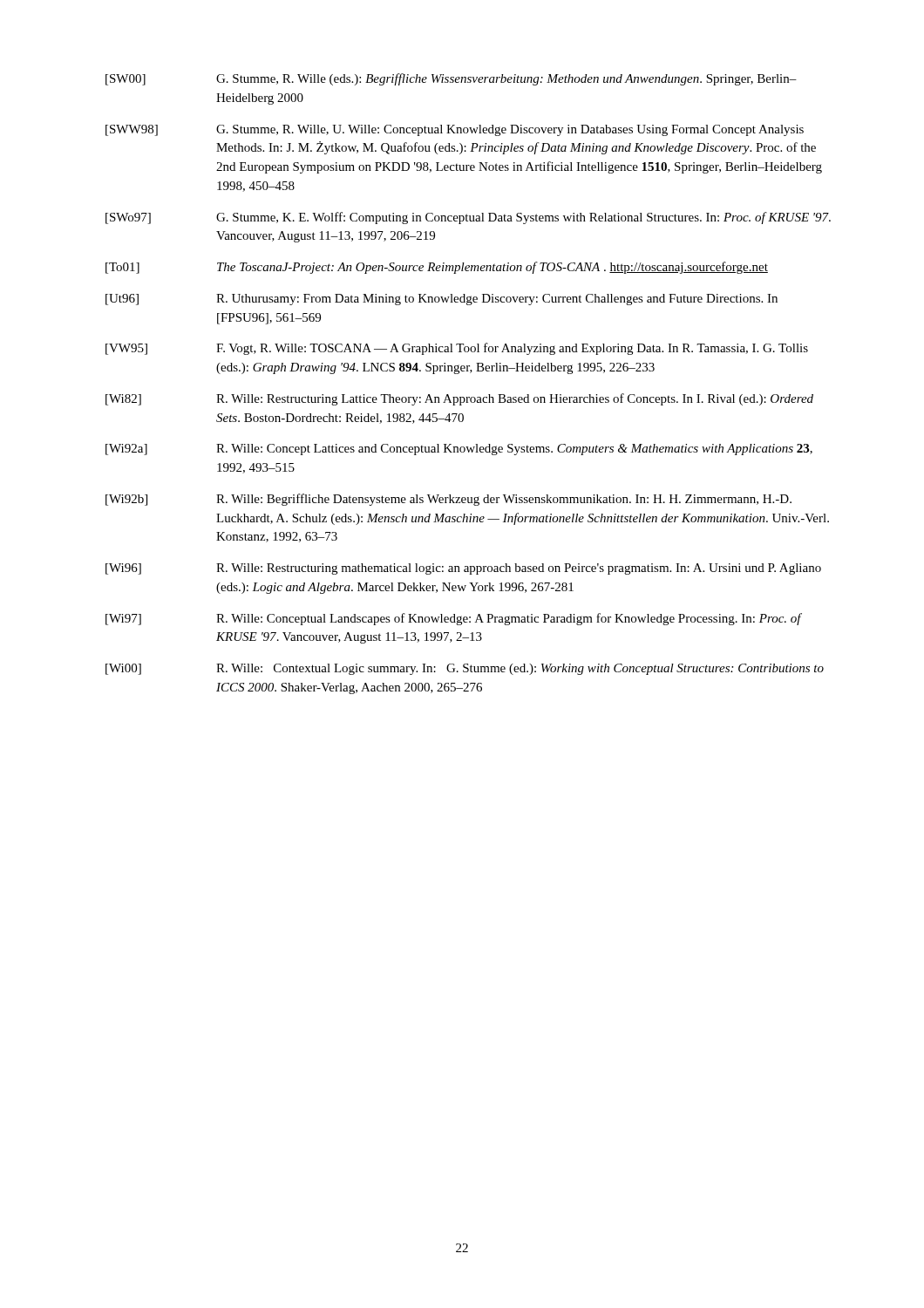This screenshot has height=1308, width=924.
Task: Select the passage starting "[Wi92b] R. Wille: Begriffliche Datensysteme"
Action: pyautogui.click(x=471, y=518)
